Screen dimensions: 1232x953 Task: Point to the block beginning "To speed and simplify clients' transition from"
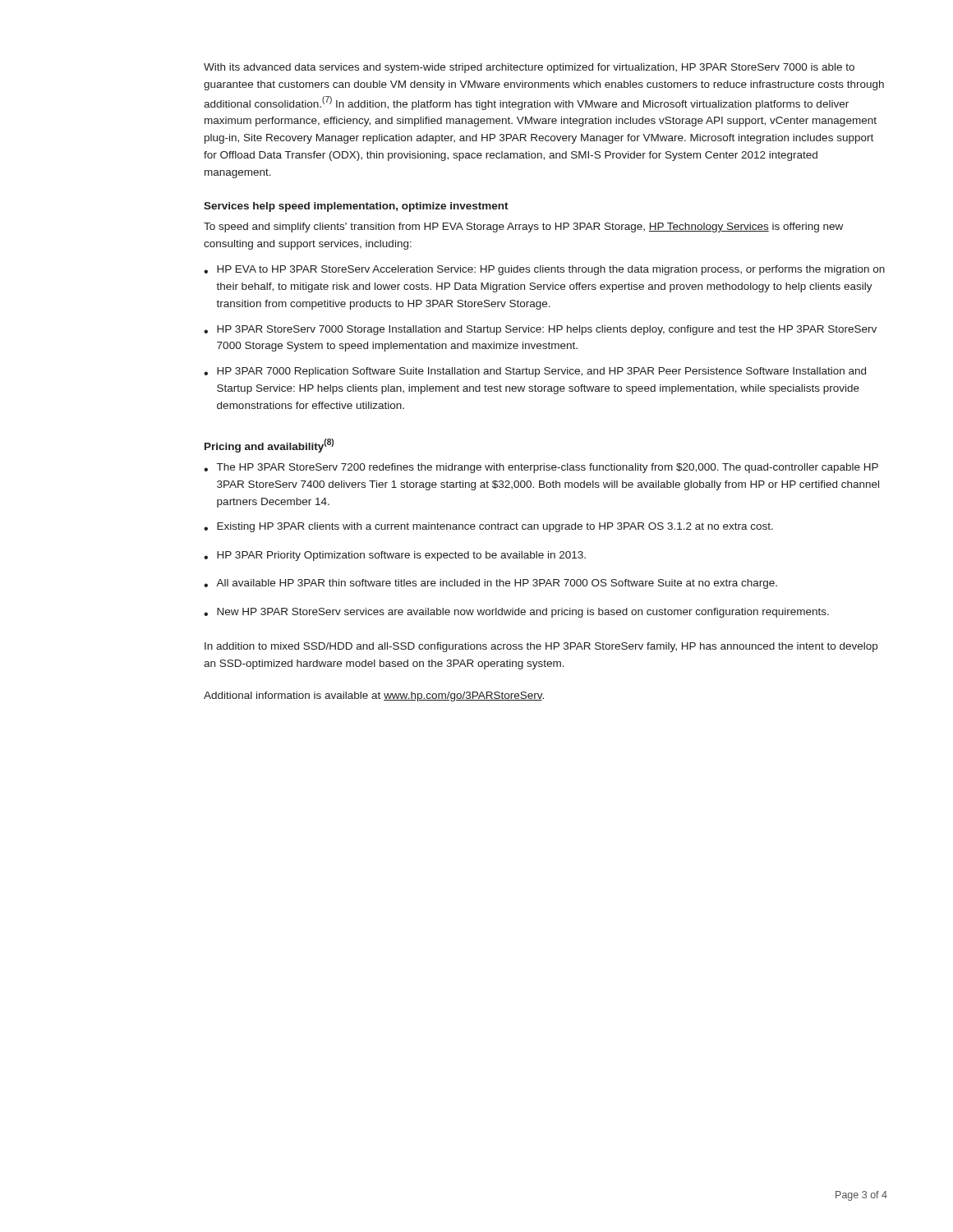pyautogui.click(x=523, y=235)
